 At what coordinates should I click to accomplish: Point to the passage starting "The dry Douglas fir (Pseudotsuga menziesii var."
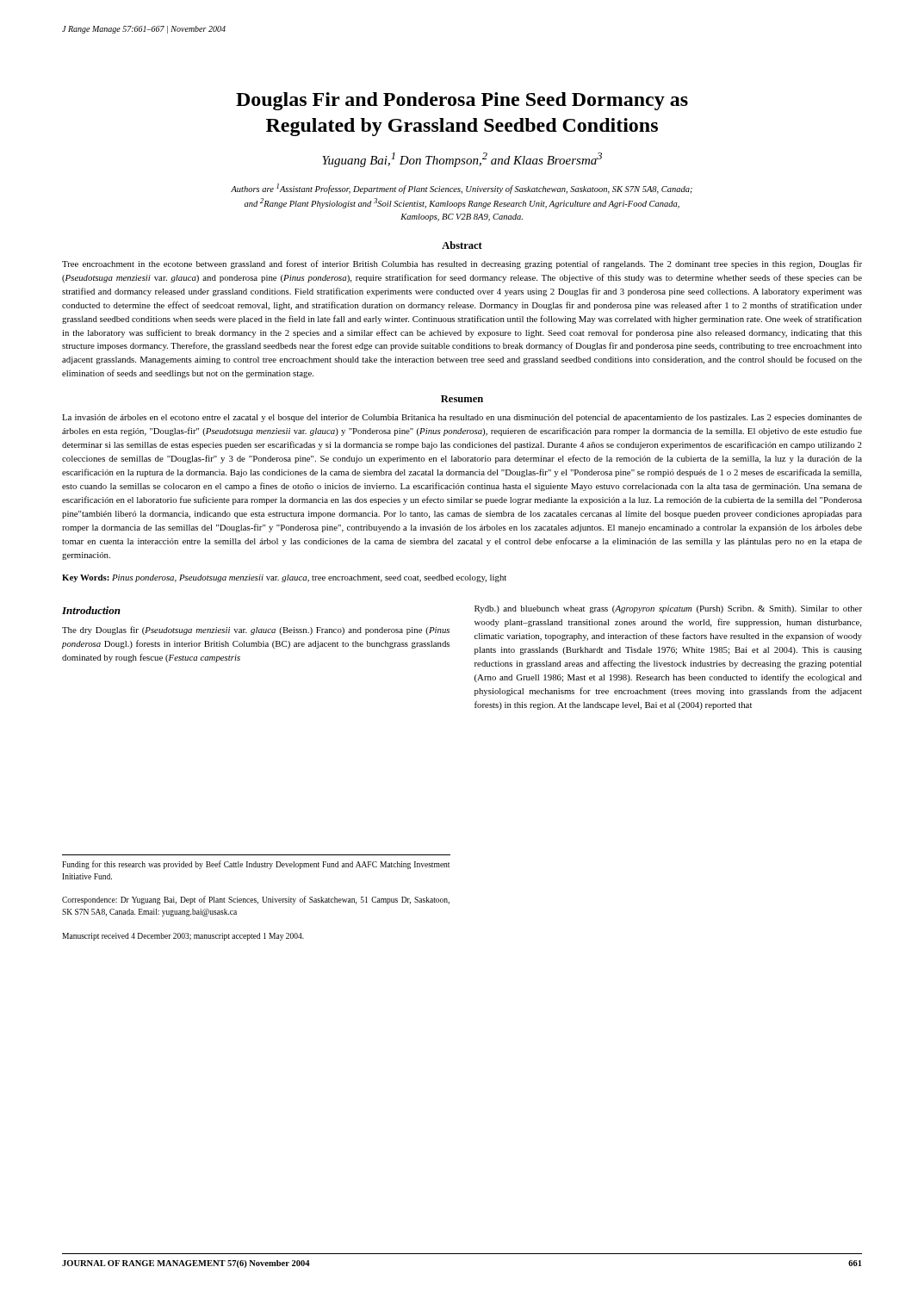coord(256,644)
